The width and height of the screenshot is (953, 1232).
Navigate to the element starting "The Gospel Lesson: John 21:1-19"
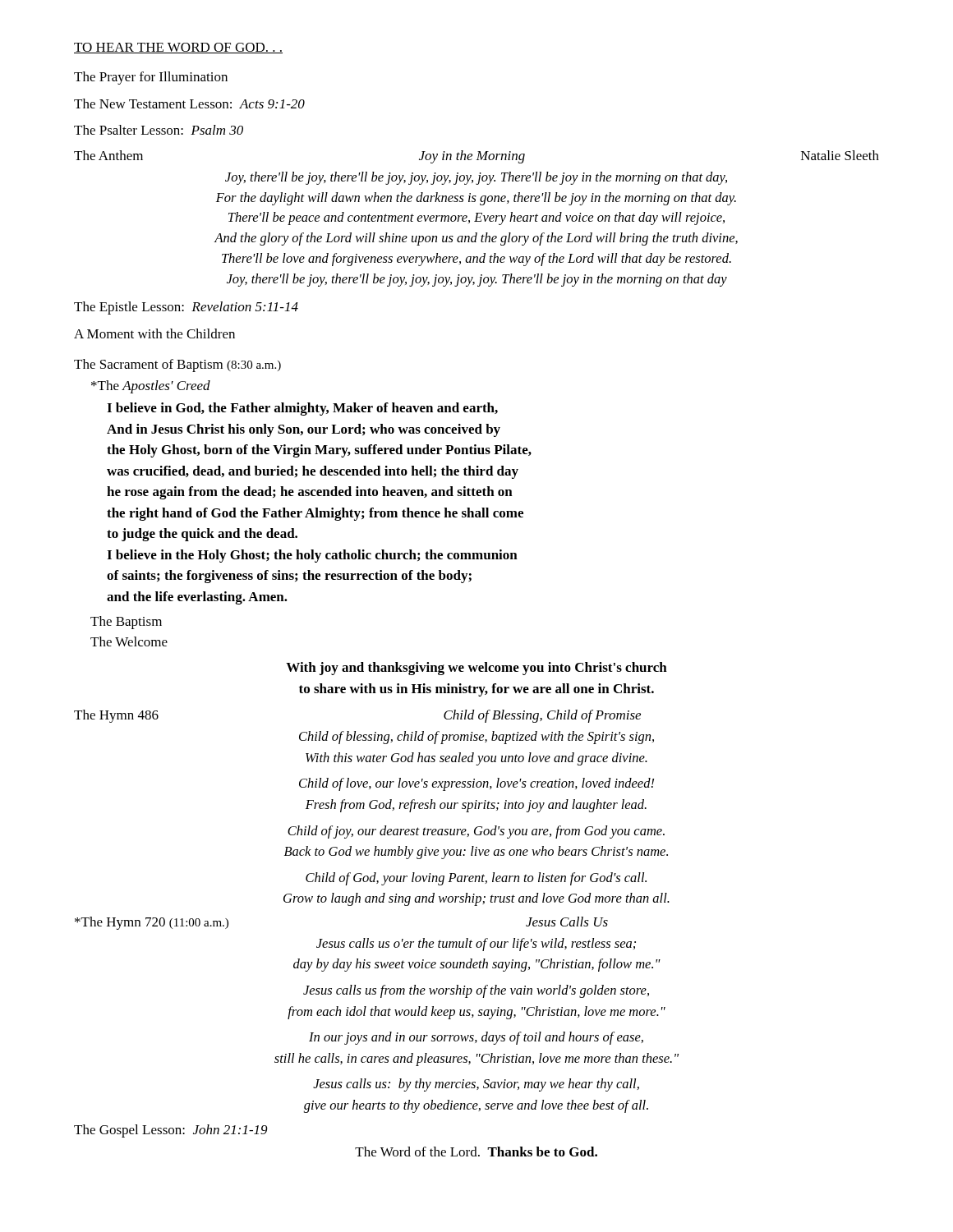click(x=171, y=1130)
